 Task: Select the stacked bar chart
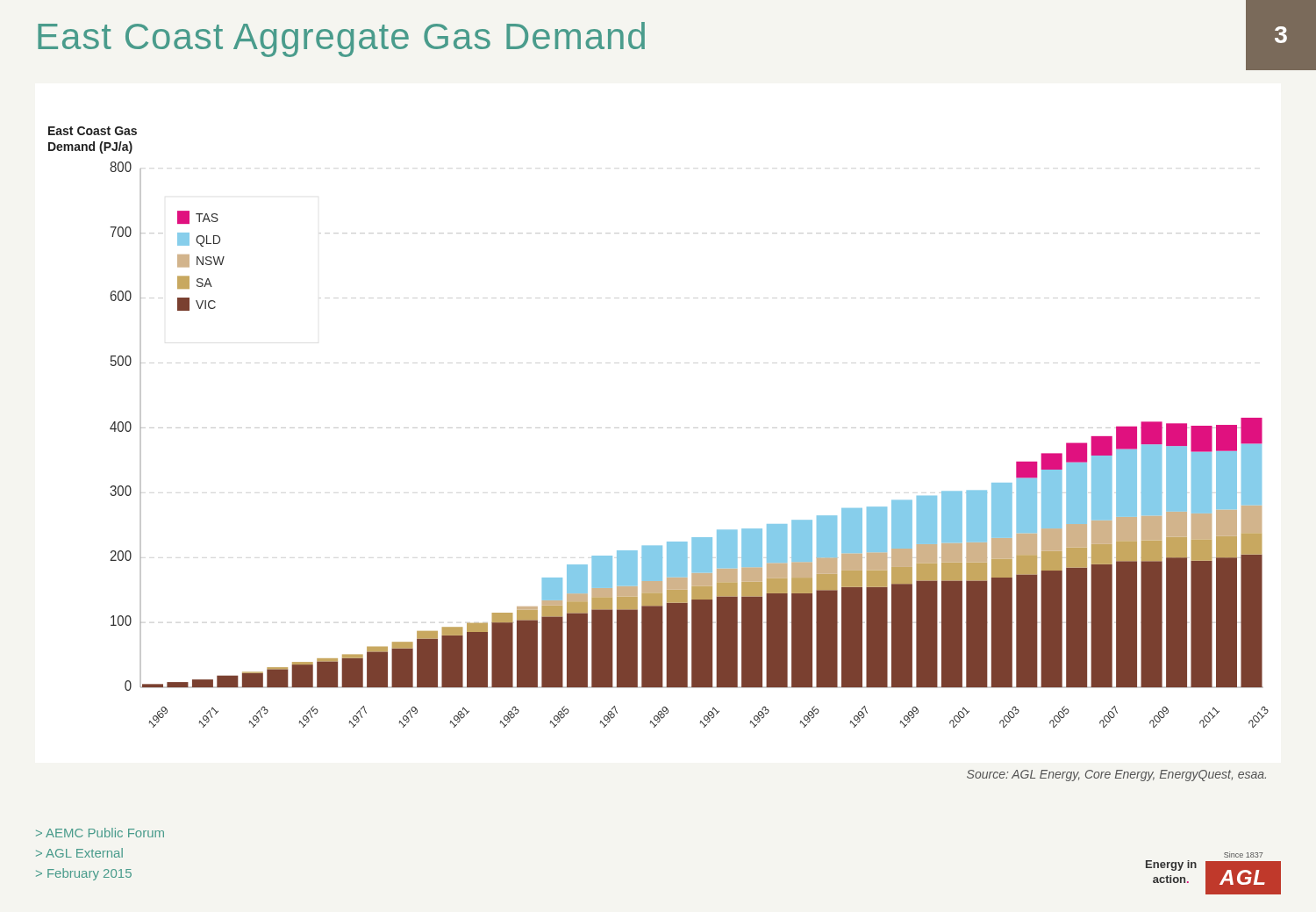[x=658, y=423]
